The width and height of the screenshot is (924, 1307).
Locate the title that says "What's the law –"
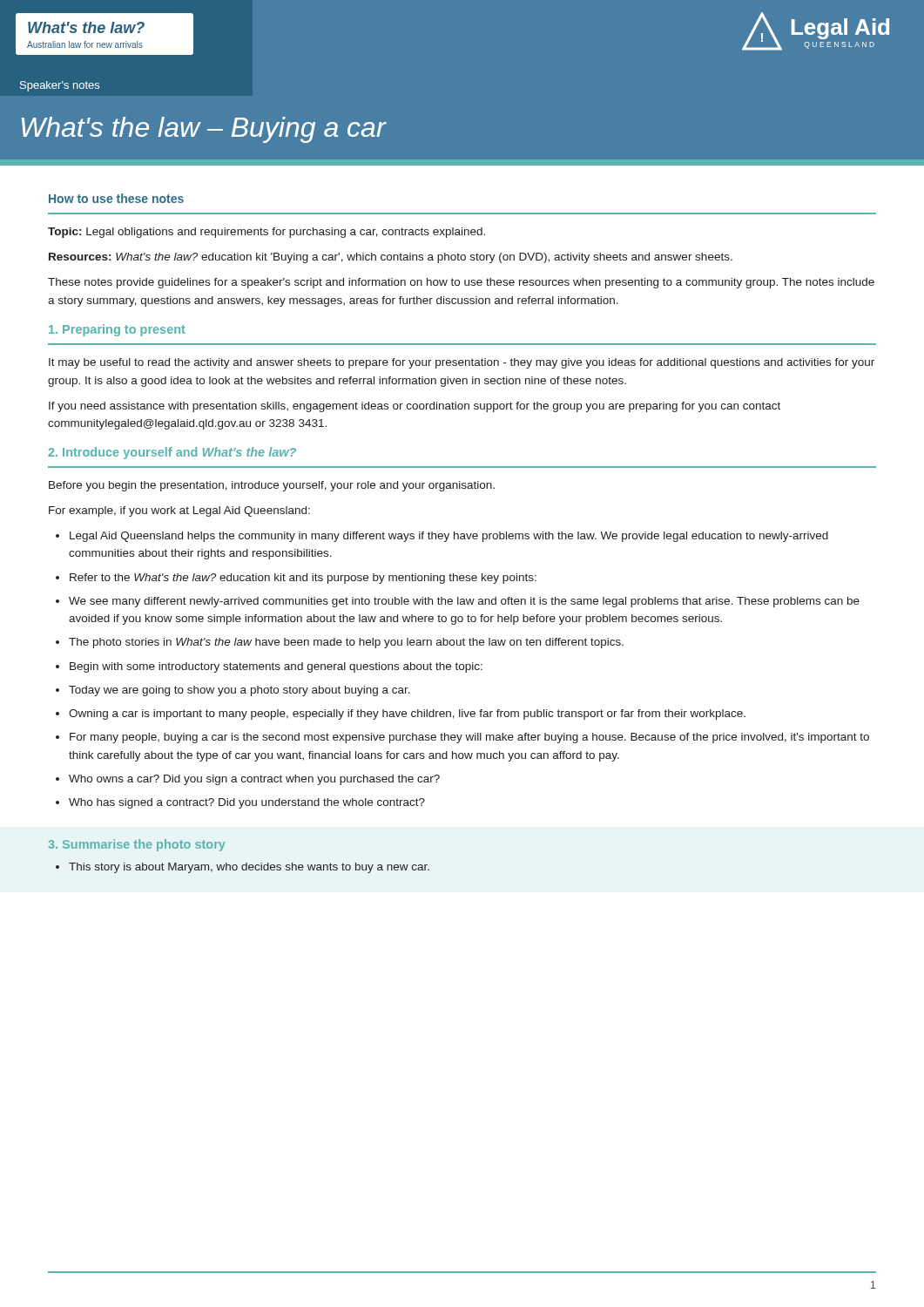coord(202,128)
